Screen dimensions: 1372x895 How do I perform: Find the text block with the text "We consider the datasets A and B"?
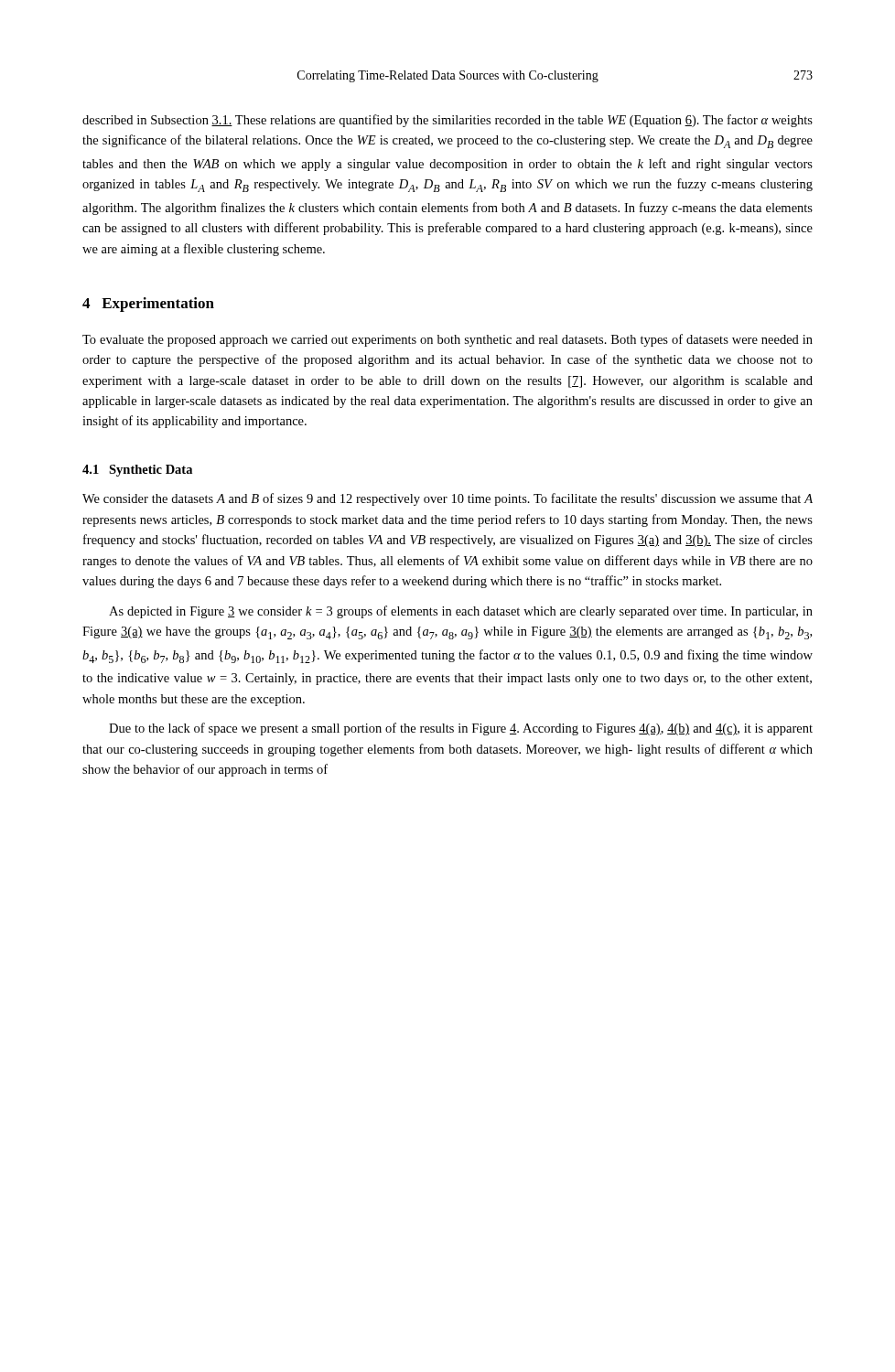click(448, 634)
